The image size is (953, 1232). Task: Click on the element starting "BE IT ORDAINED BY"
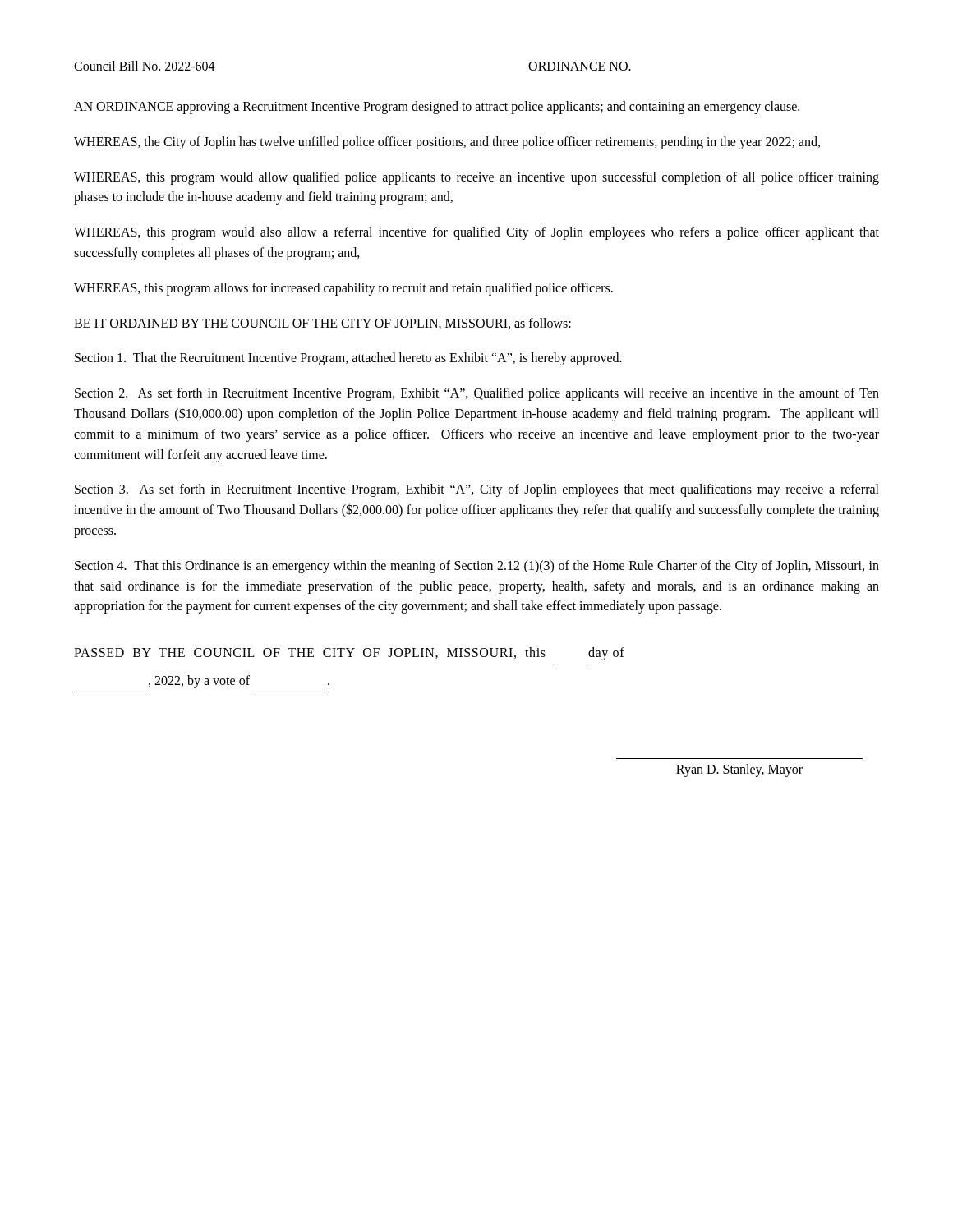coord(323,323)
